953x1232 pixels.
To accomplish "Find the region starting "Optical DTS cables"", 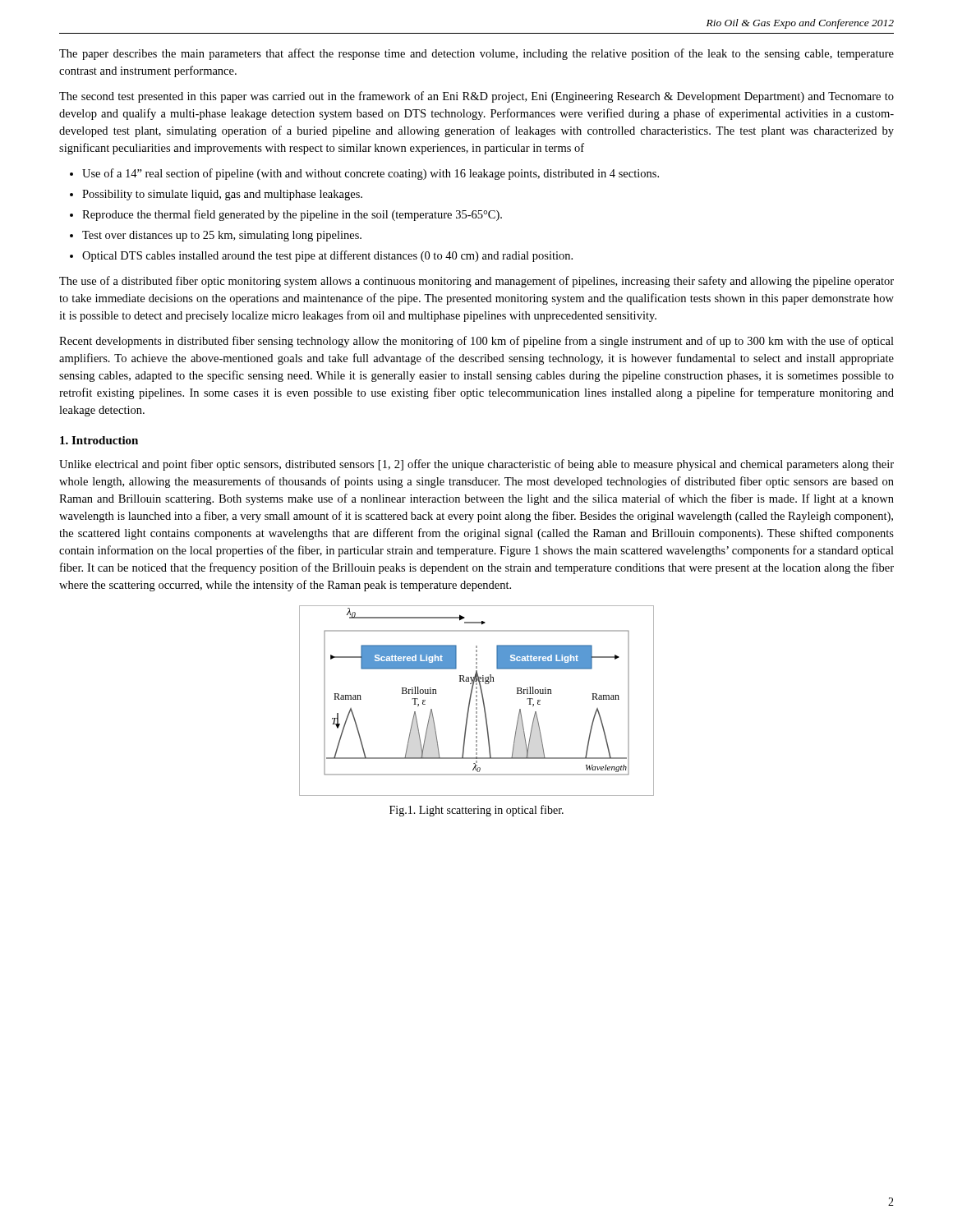I will pyautogui.click(x=488, y=256).
